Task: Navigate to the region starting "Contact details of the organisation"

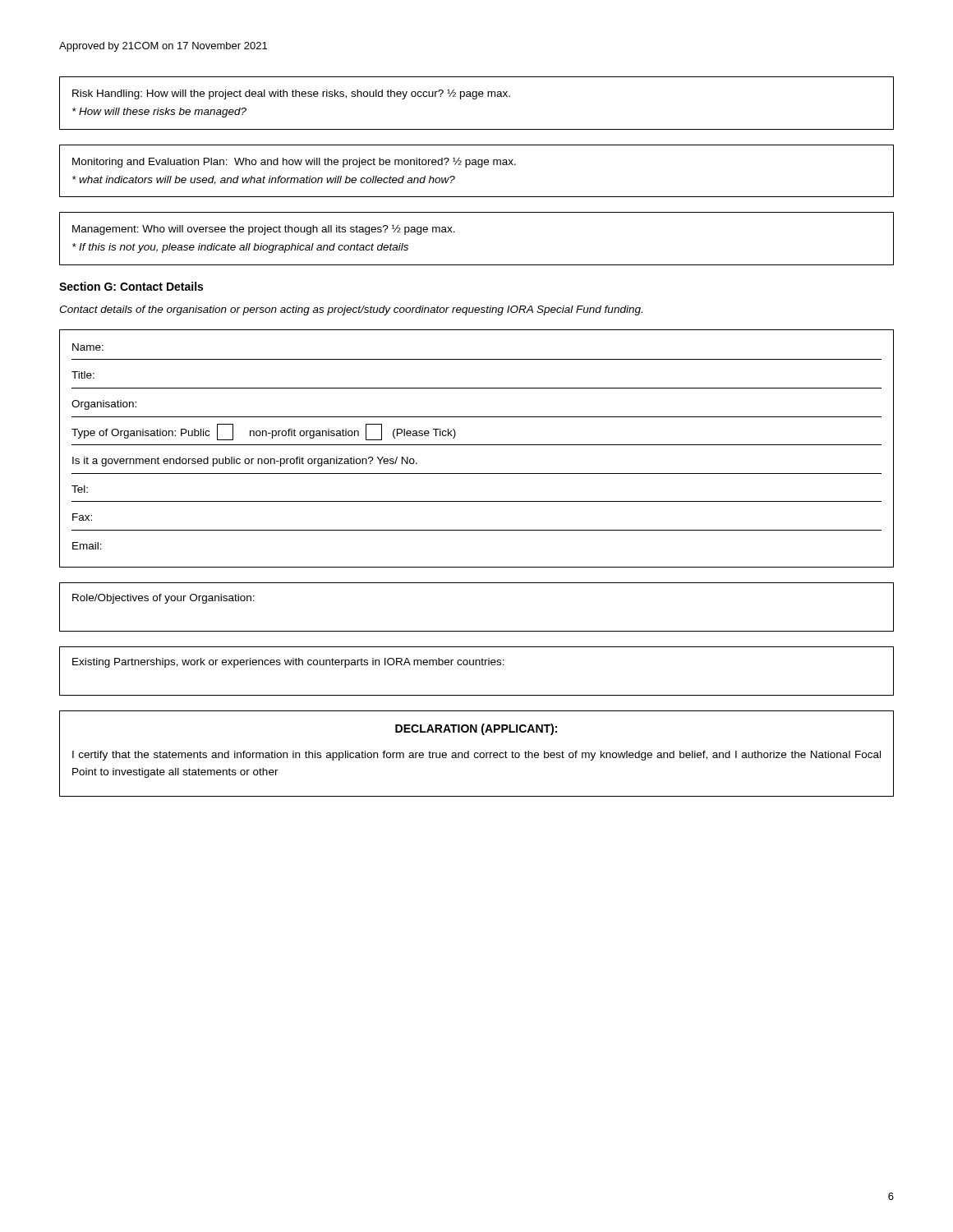Action: [x=352, y=309]
